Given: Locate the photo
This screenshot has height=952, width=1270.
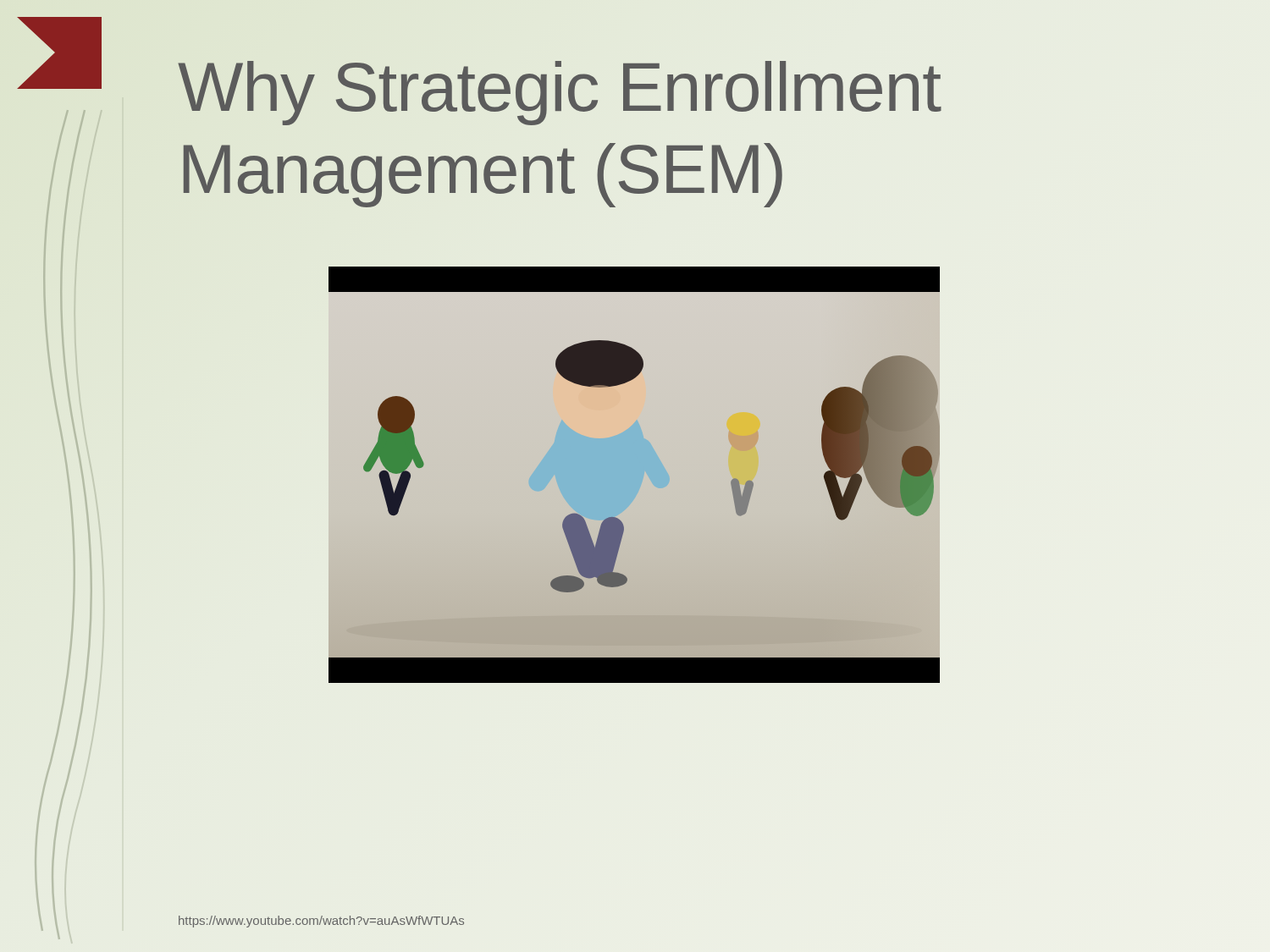Looking at the screenshot, I should point(634,475).
